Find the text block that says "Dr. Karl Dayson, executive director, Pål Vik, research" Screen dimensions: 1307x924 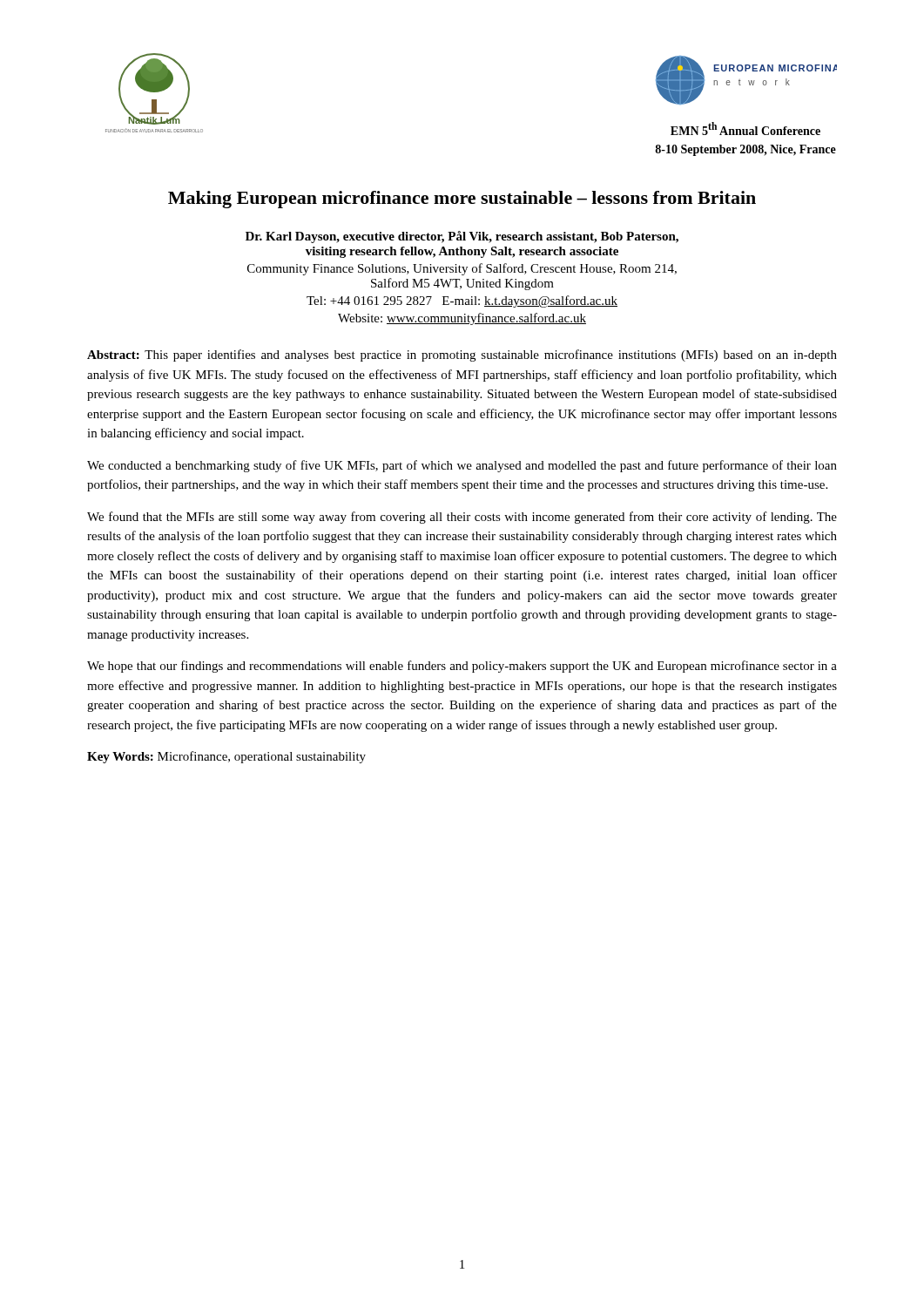(x=462, y=278)
